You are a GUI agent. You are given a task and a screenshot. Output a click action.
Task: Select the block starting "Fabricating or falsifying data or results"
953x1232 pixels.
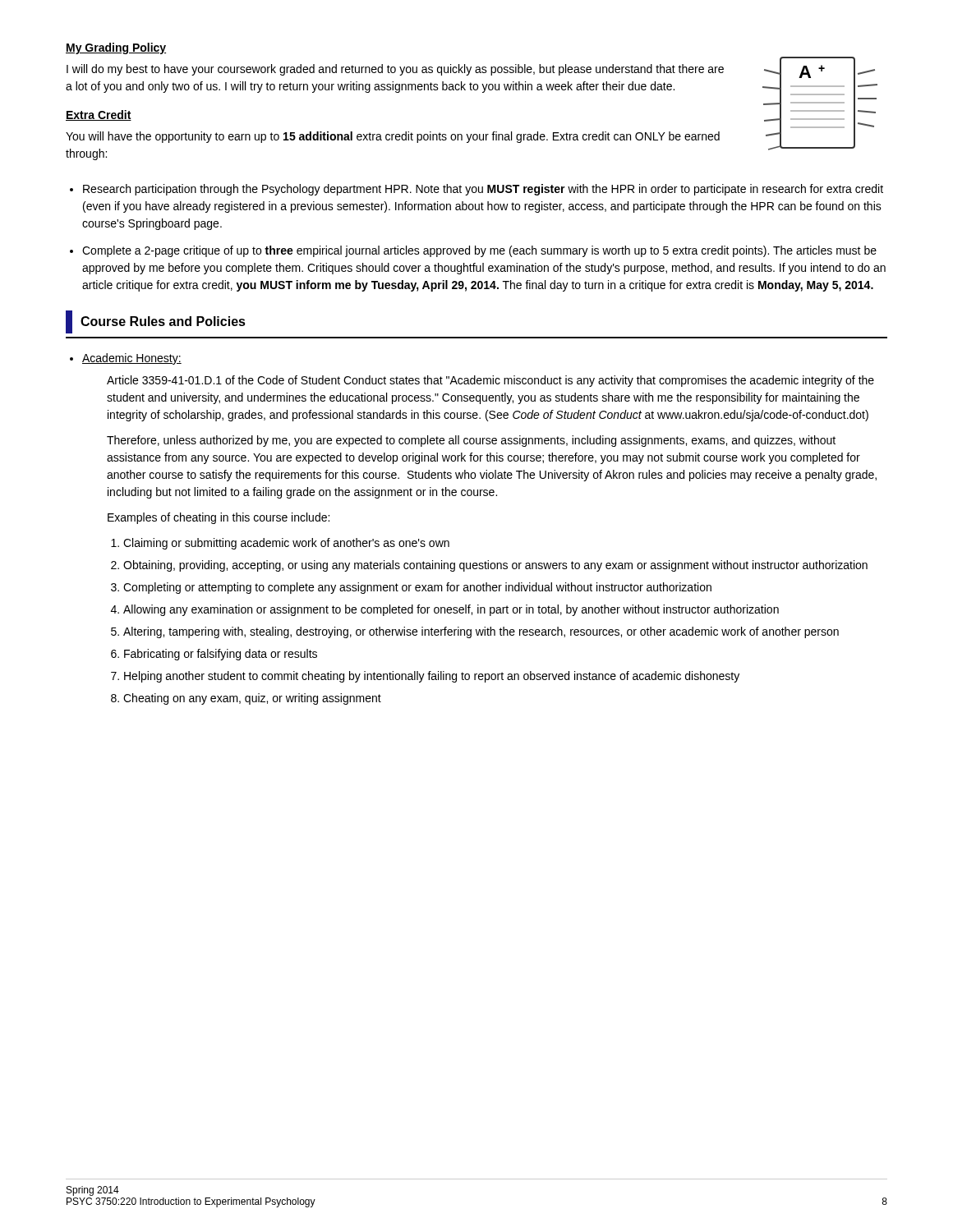(220, 654)
